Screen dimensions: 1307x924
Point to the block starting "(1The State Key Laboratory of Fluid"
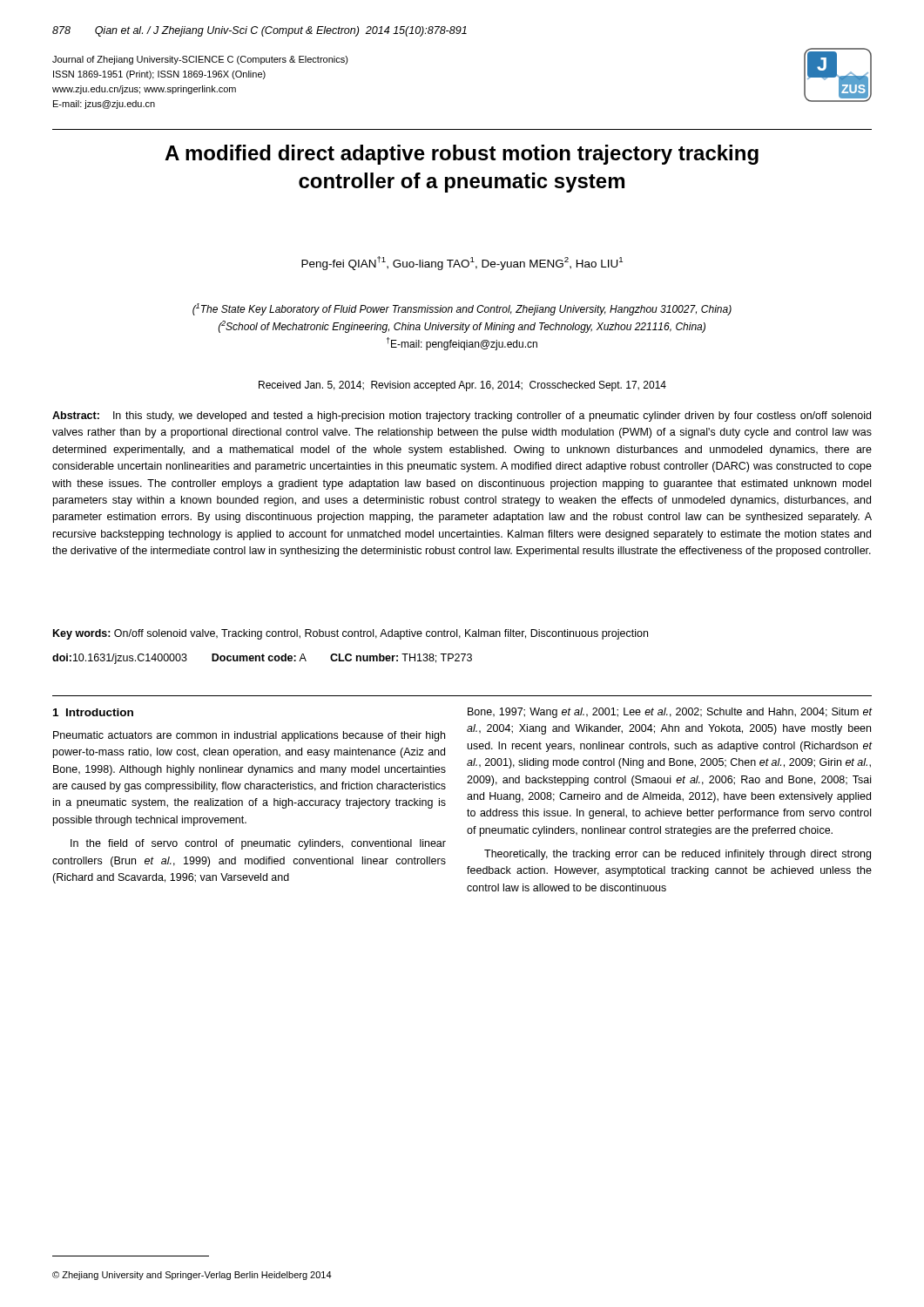pyautogui.click(x=462, y=326)
